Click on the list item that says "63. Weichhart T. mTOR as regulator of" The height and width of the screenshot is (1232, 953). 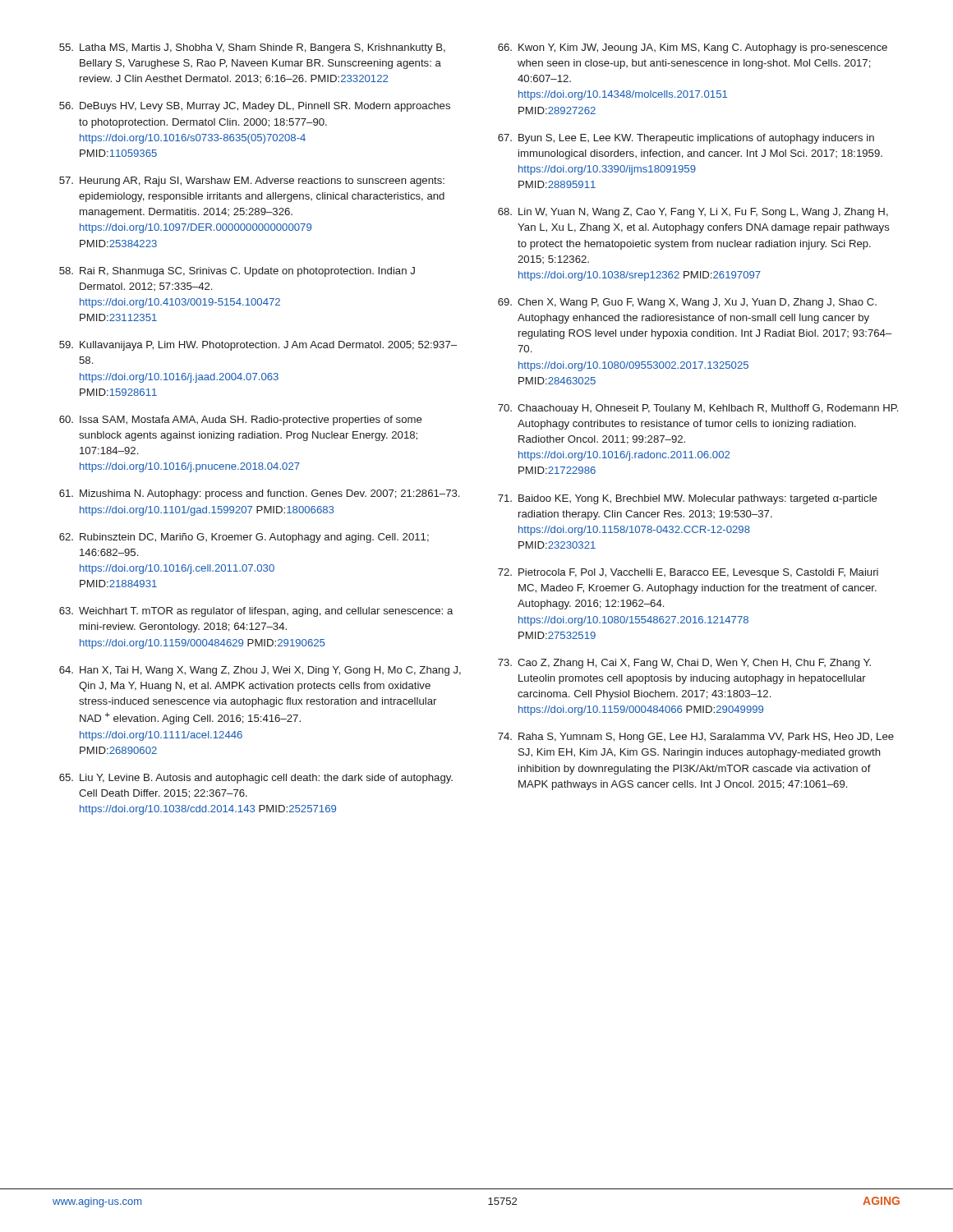point(257,627)
